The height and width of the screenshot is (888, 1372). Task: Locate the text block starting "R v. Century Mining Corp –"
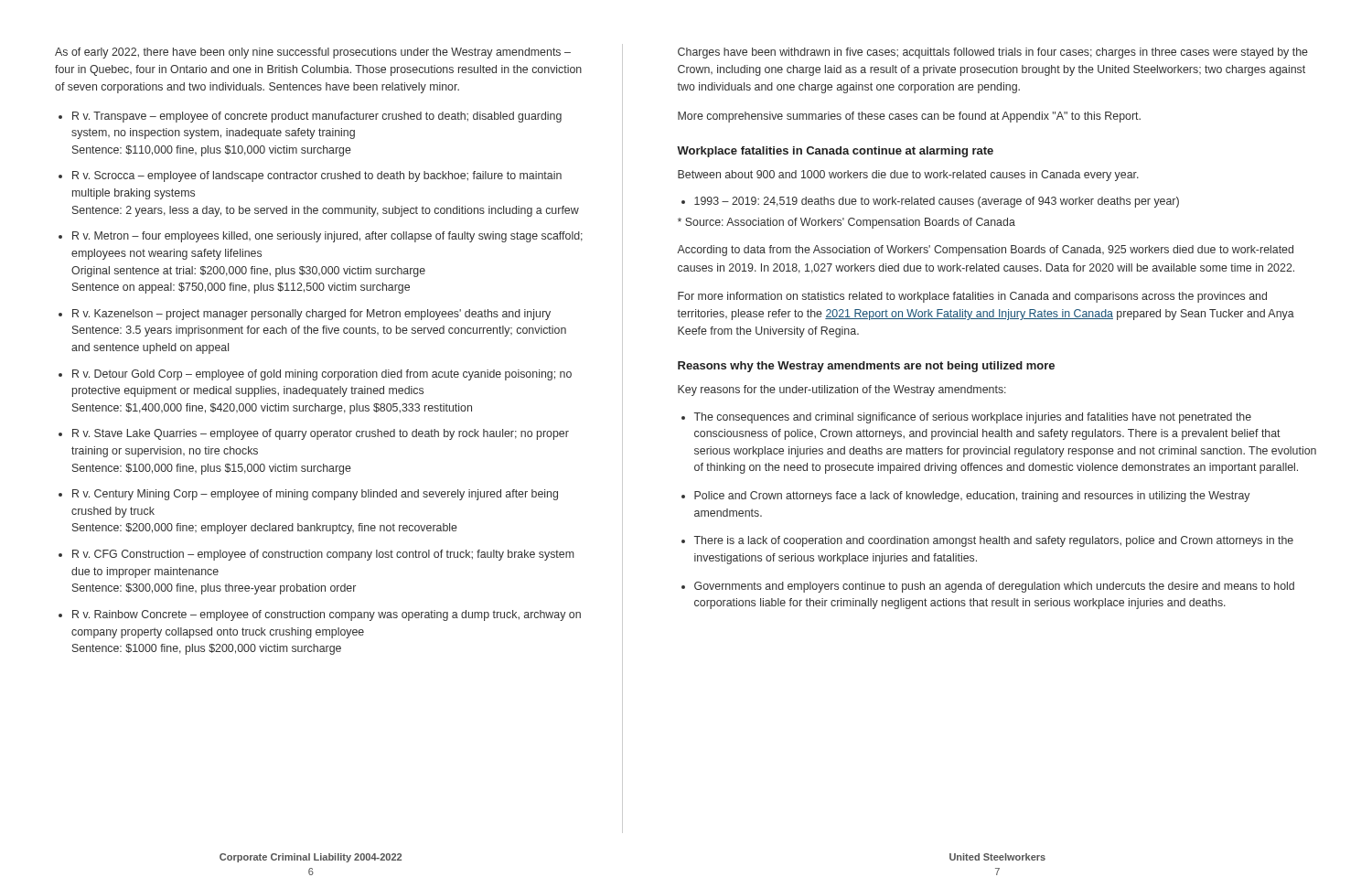(x=315, y=495)
